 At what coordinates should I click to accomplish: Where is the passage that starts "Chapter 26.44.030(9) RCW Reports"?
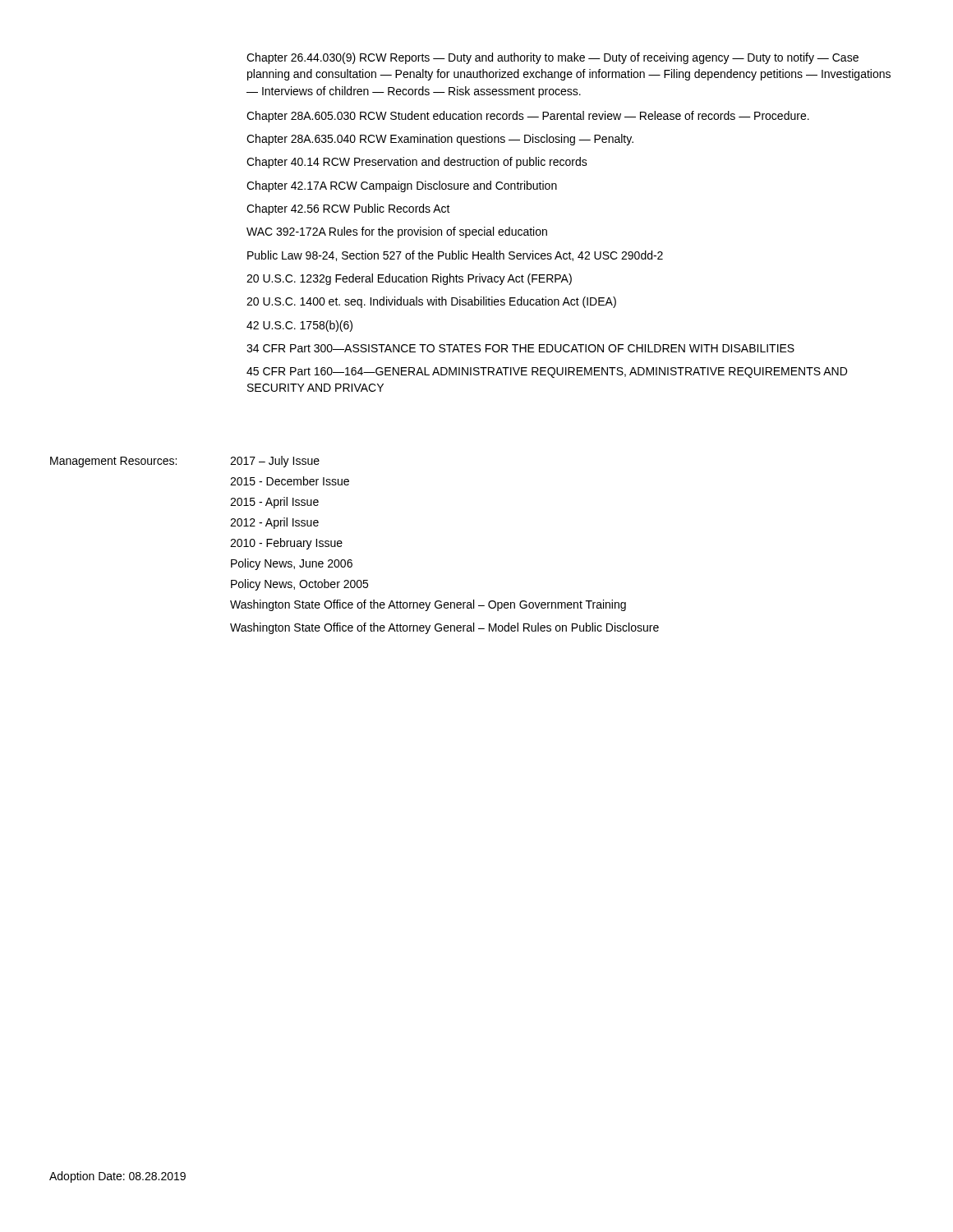(x=569, y=74)
